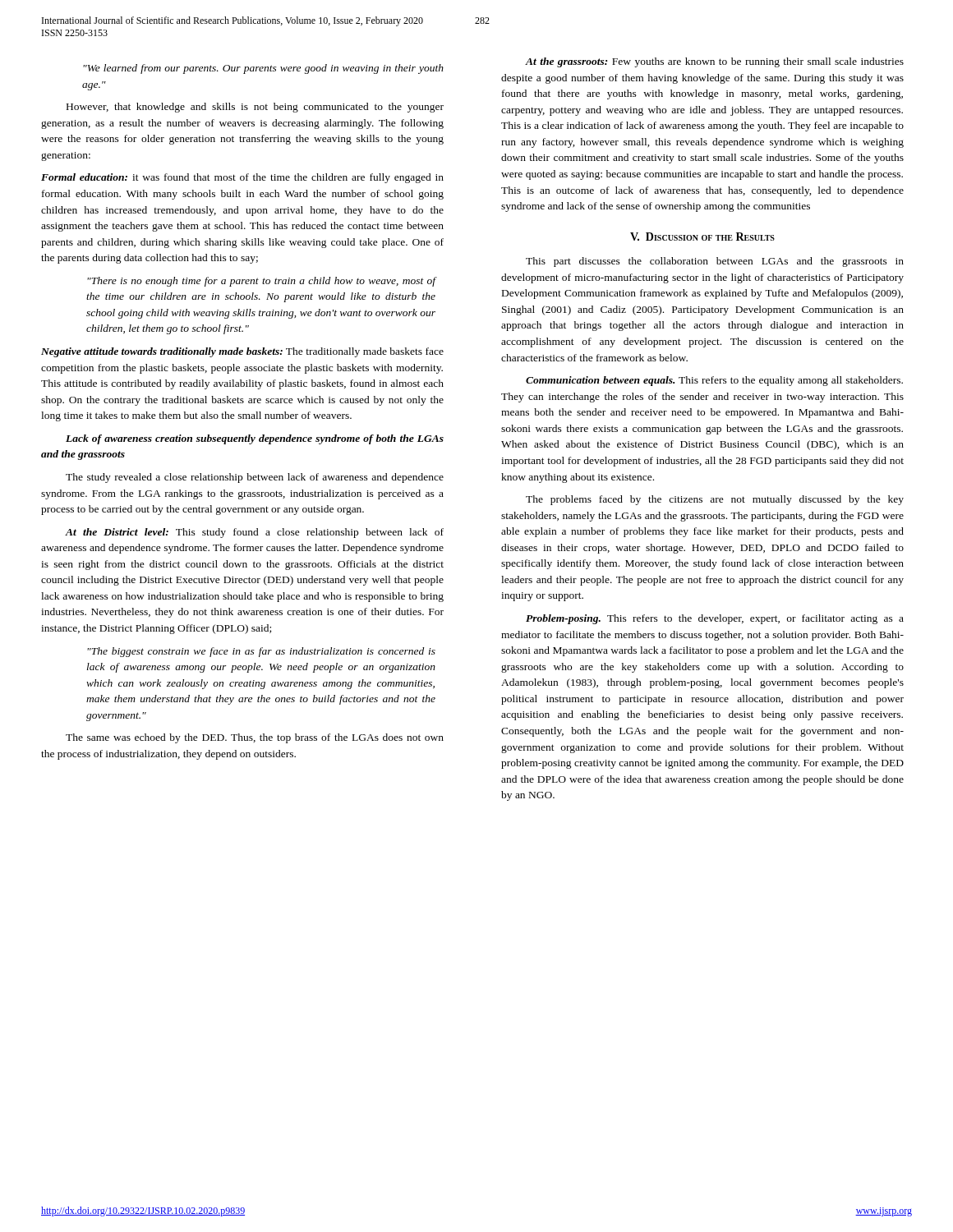Find the text block containing "Problem-posing. This refers to"
This screenshot has height=1232, width=953.
702,707
